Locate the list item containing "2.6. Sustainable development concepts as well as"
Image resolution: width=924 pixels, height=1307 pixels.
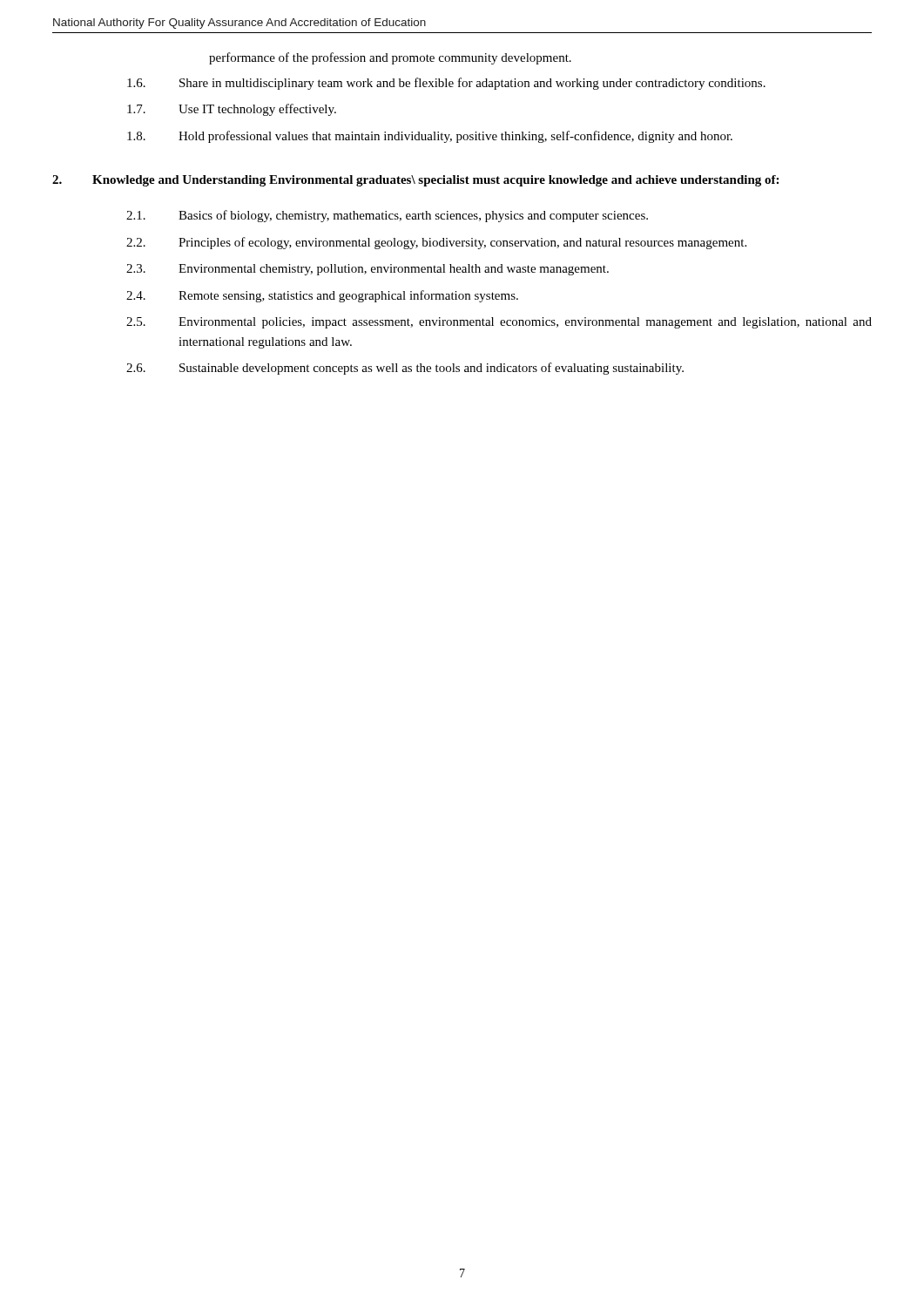tap(462, 368)
